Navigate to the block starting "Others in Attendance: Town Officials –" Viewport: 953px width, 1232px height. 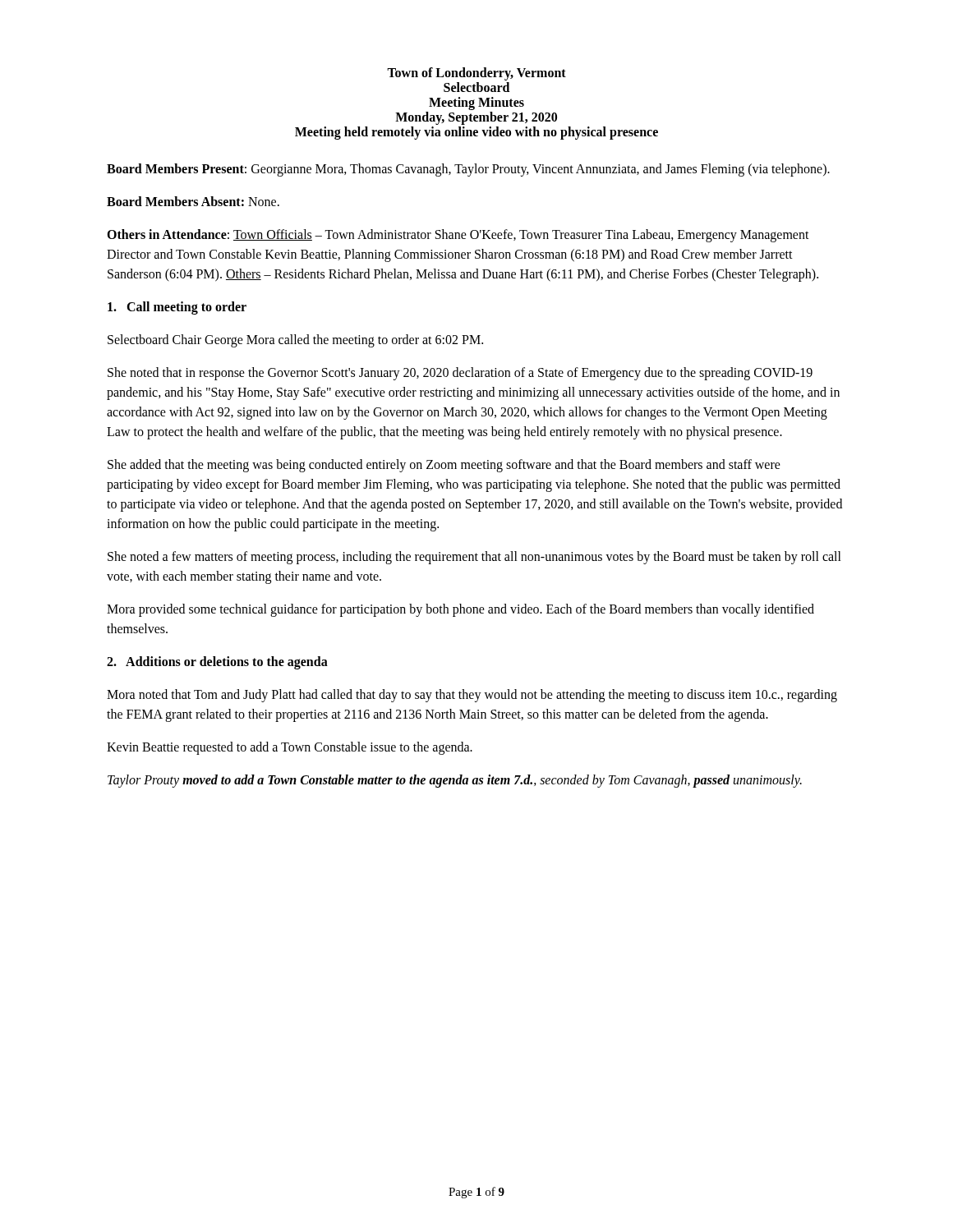point(463,254)
